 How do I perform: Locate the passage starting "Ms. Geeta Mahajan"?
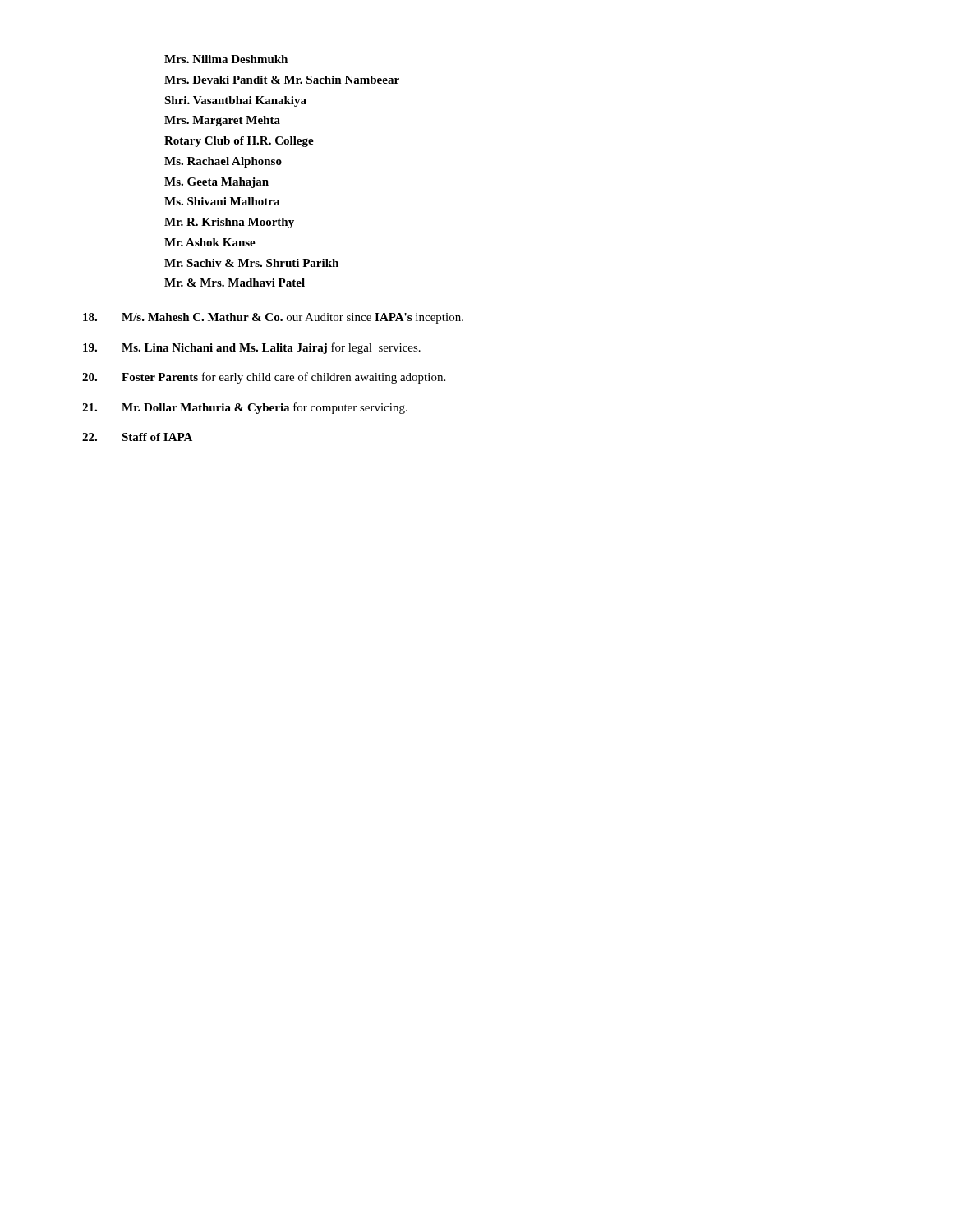coord(216,183)
